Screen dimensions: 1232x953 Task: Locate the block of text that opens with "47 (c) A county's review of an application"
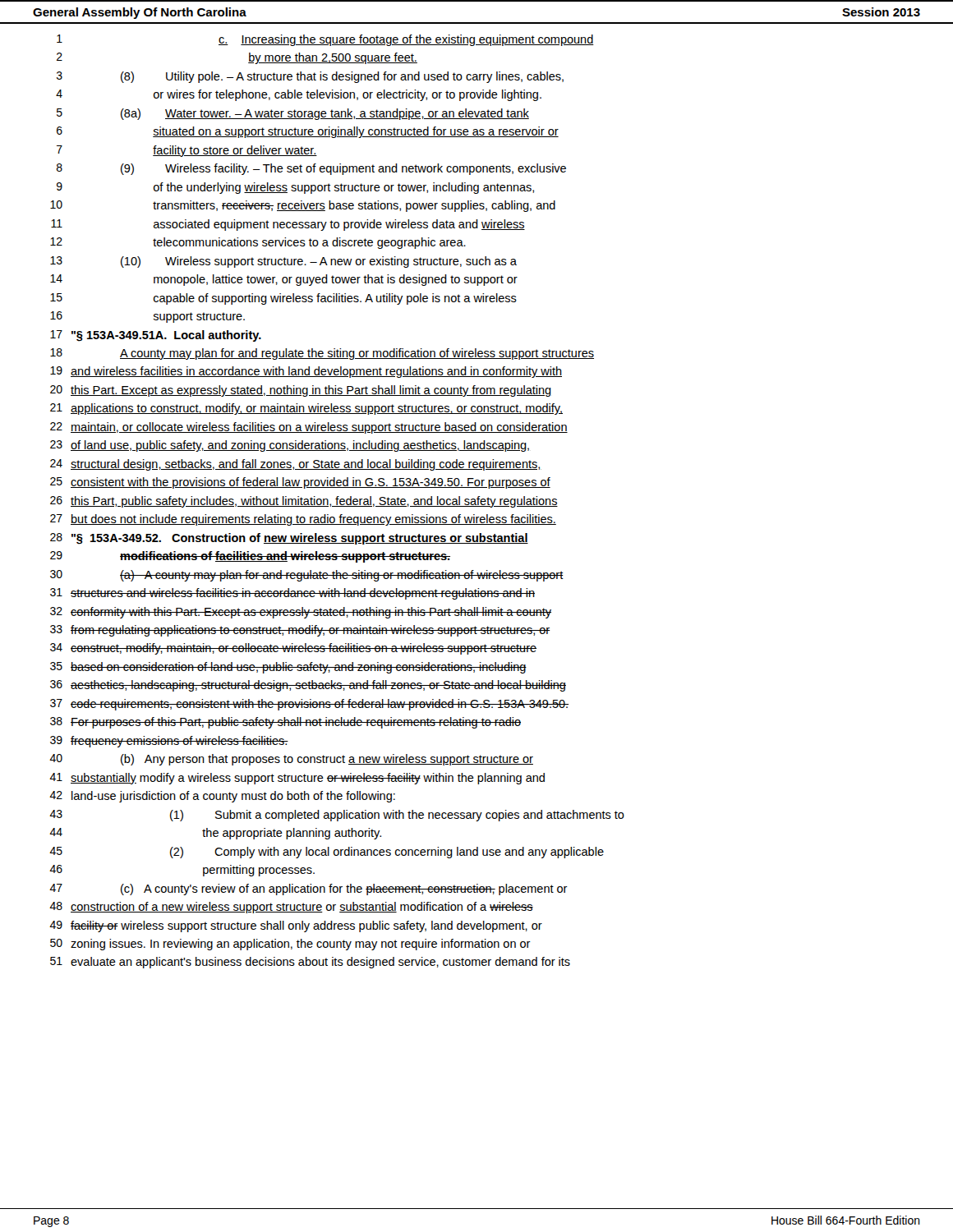(476, 889)
